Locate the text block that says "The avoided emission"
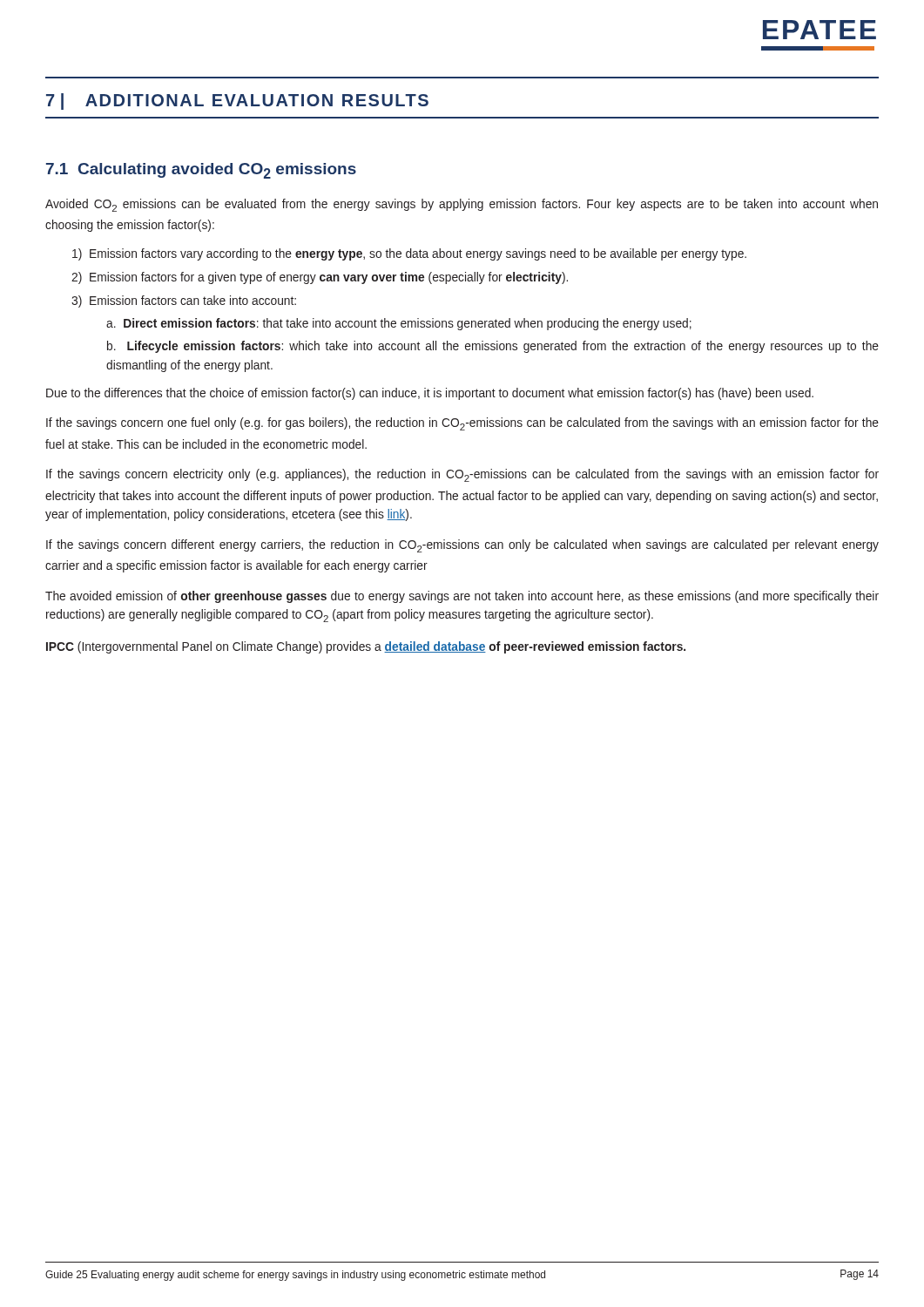 [x=462, y=607]
